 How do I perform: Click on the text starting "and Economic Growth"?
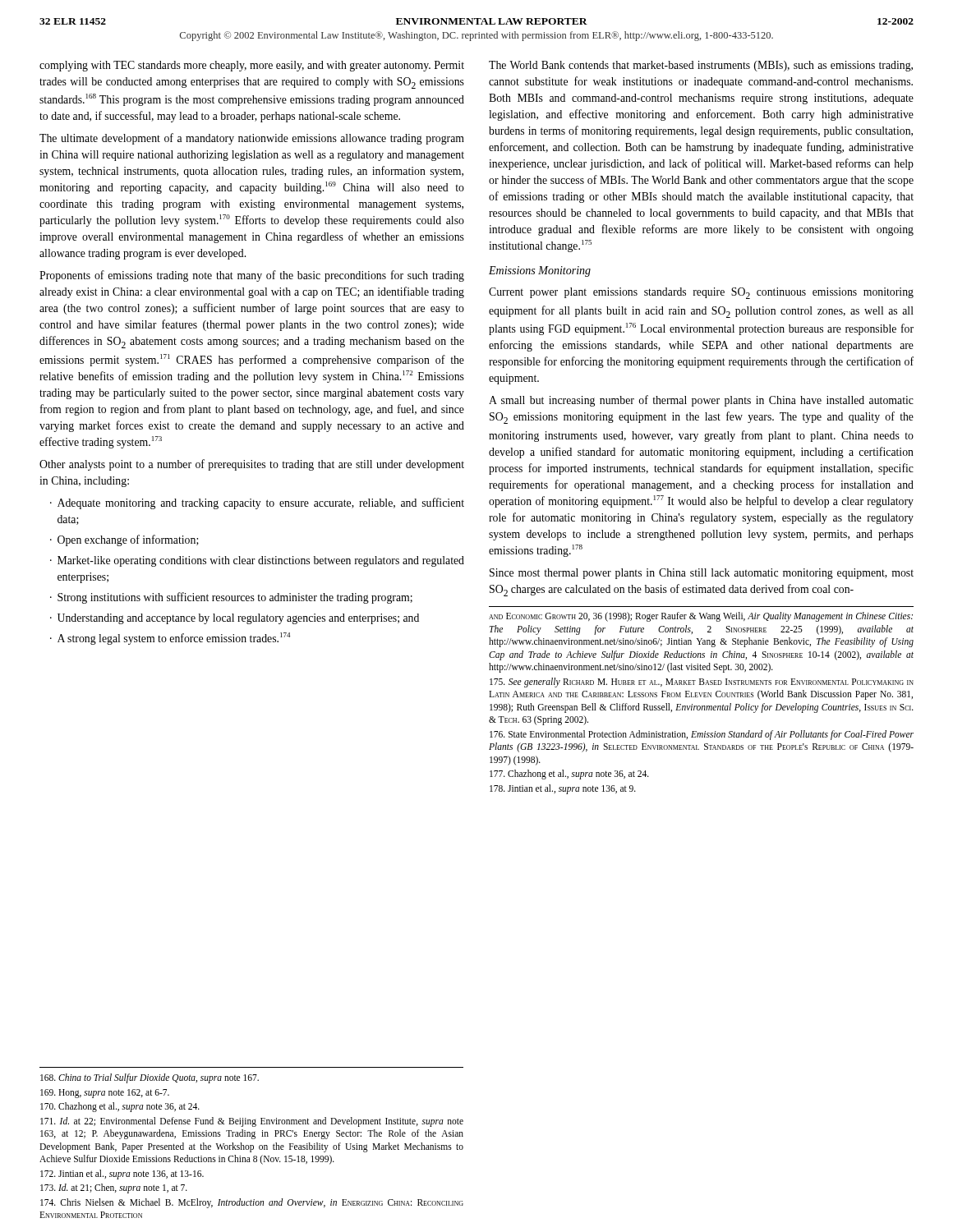coord(701,642)
